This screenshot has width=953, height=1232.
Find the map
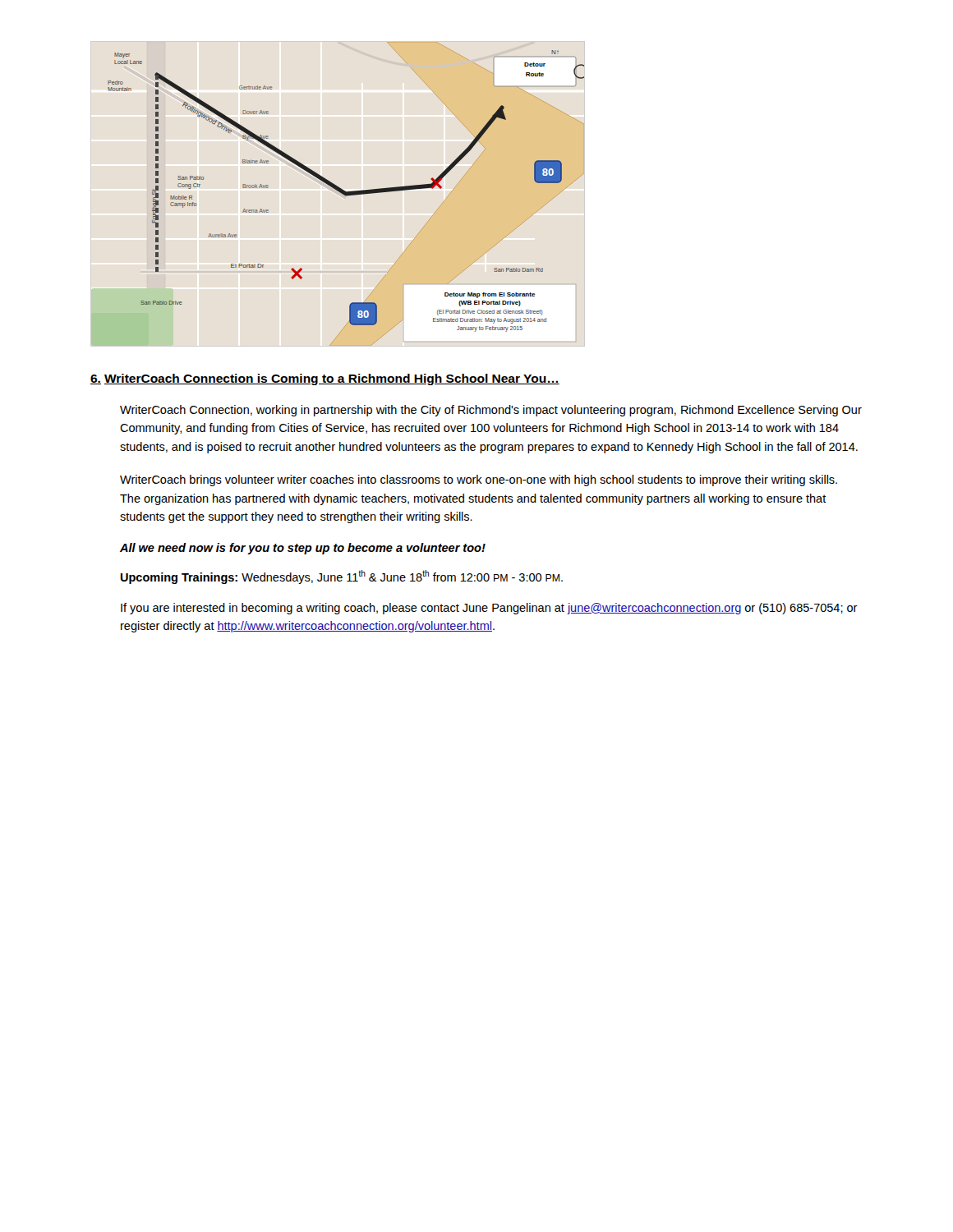(x=476, y=194)
